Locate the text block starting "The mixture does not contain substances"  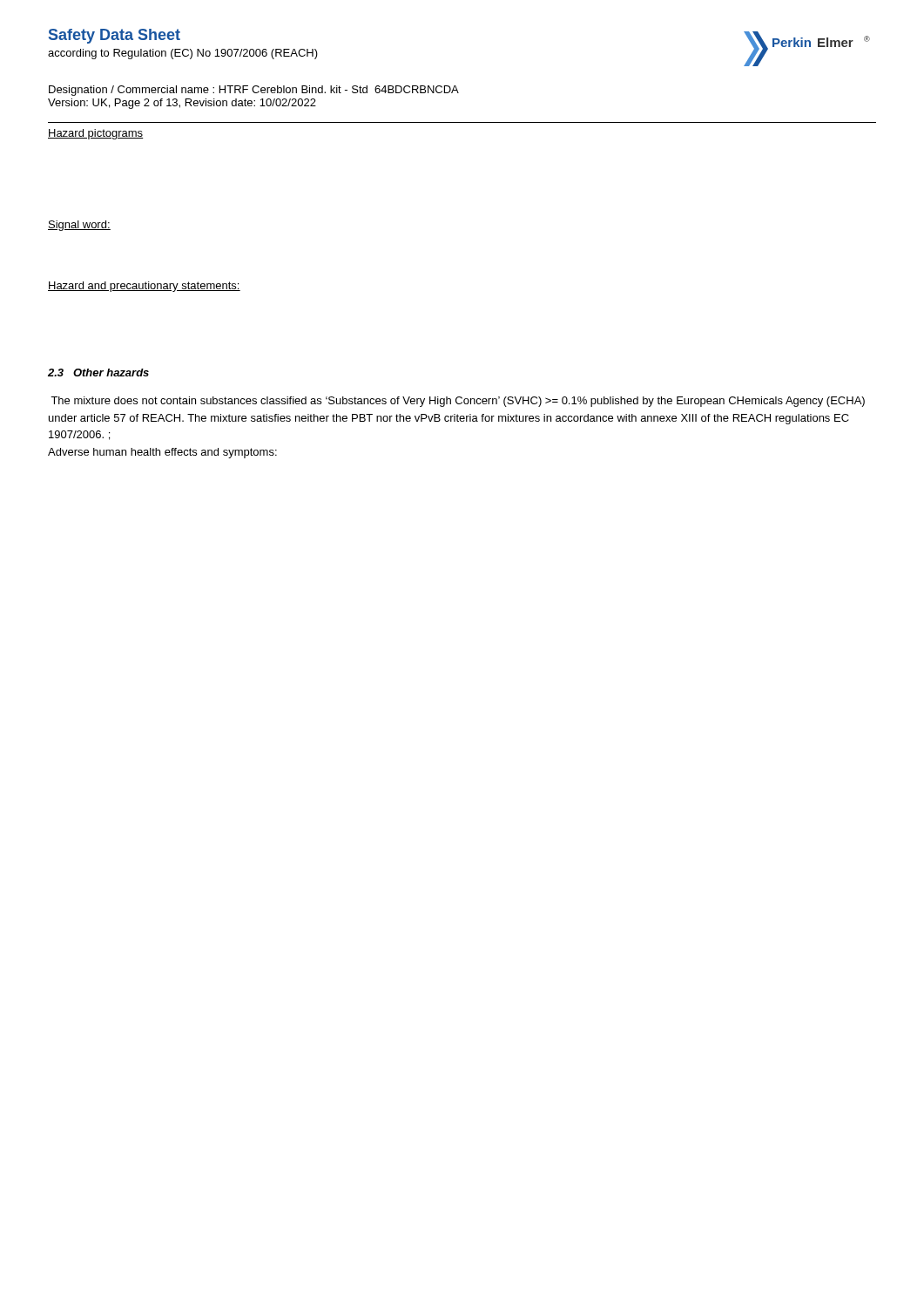[457, 426]
